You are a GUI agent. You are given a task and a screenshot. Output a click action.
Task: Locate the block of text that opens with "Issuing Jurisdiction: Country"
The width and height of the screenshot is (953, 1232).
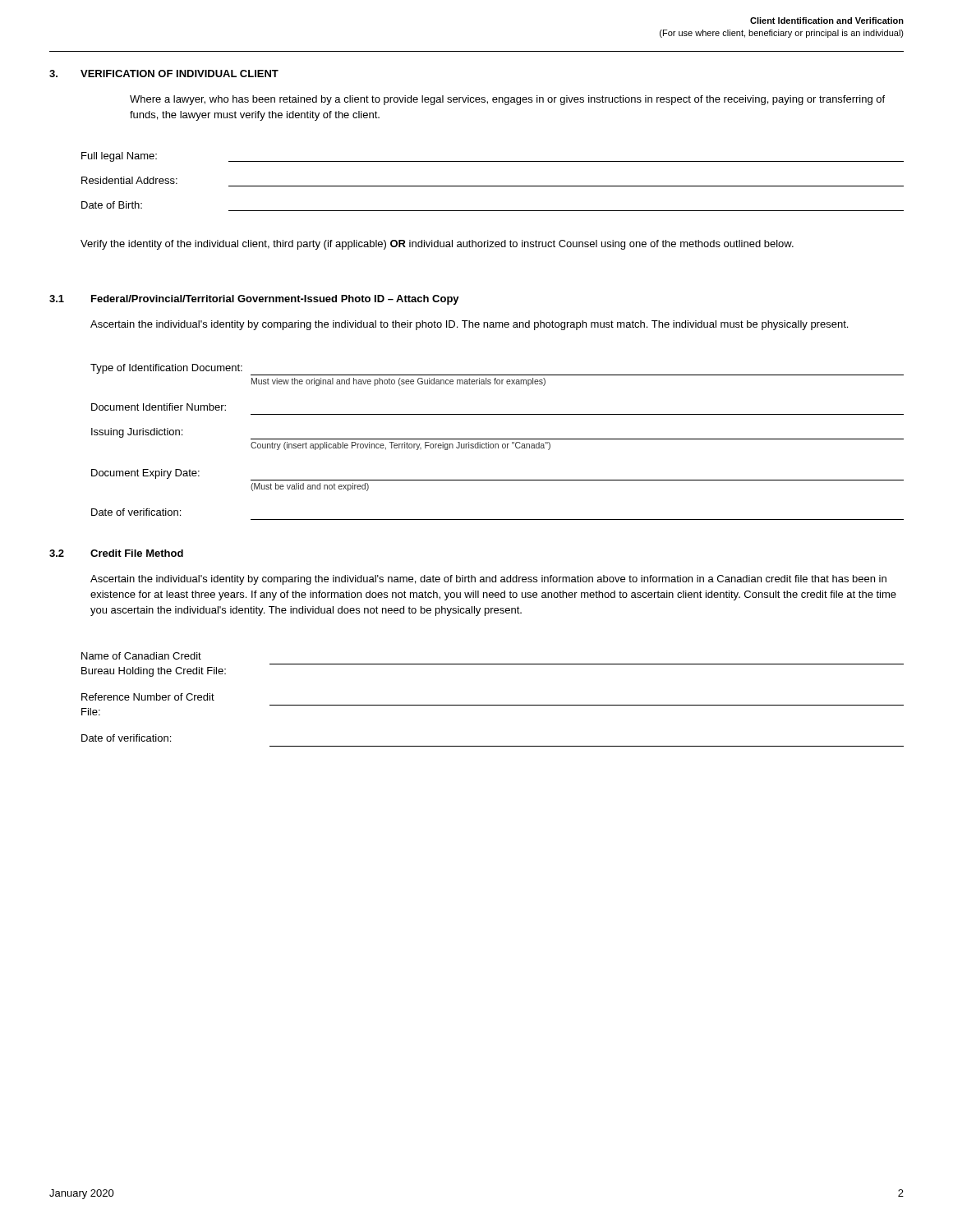point(497,437)
